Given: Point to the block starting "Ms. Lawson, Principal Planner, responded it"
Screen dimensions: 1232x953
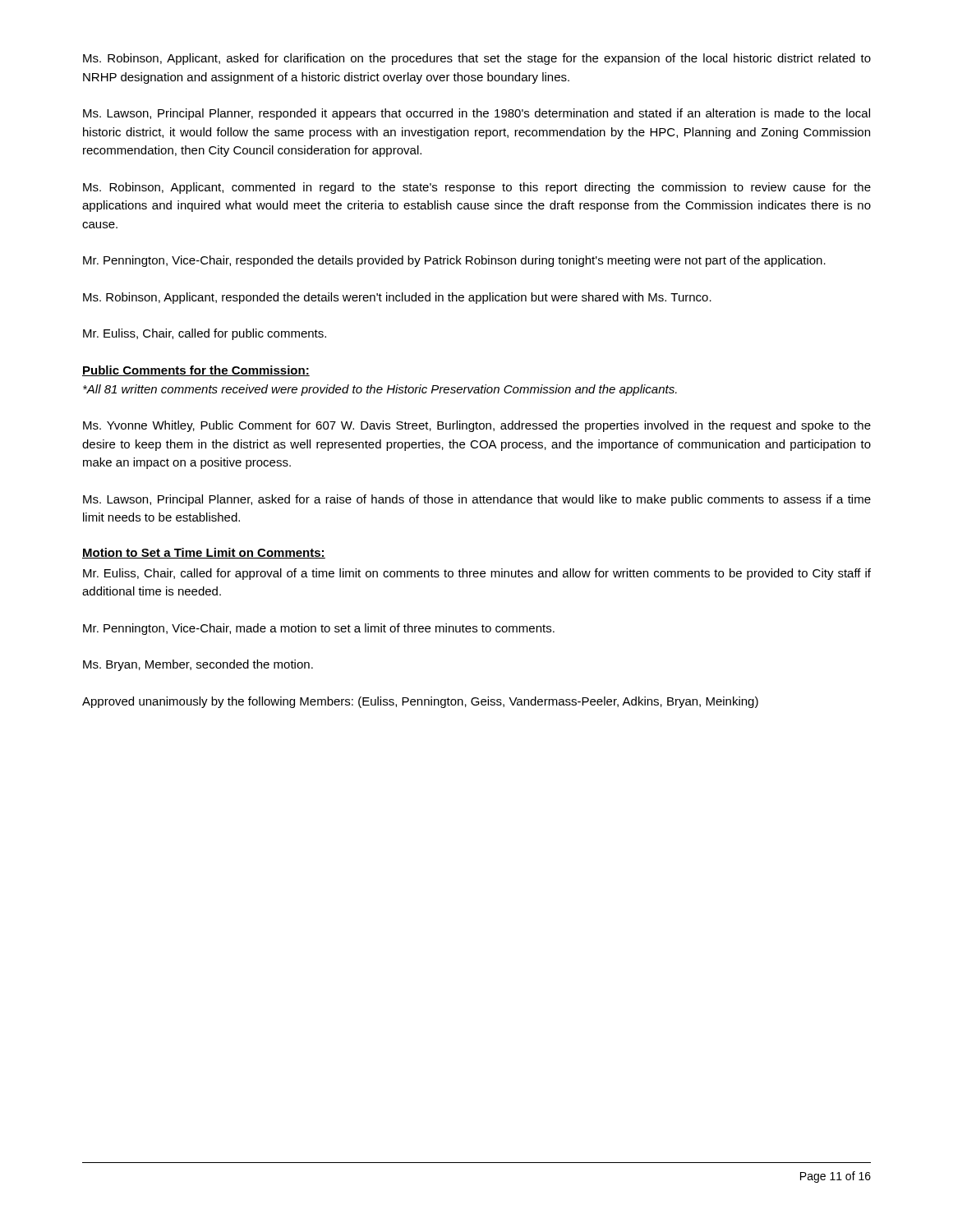Looking at the screenshot, I should (x=476, y=131).
